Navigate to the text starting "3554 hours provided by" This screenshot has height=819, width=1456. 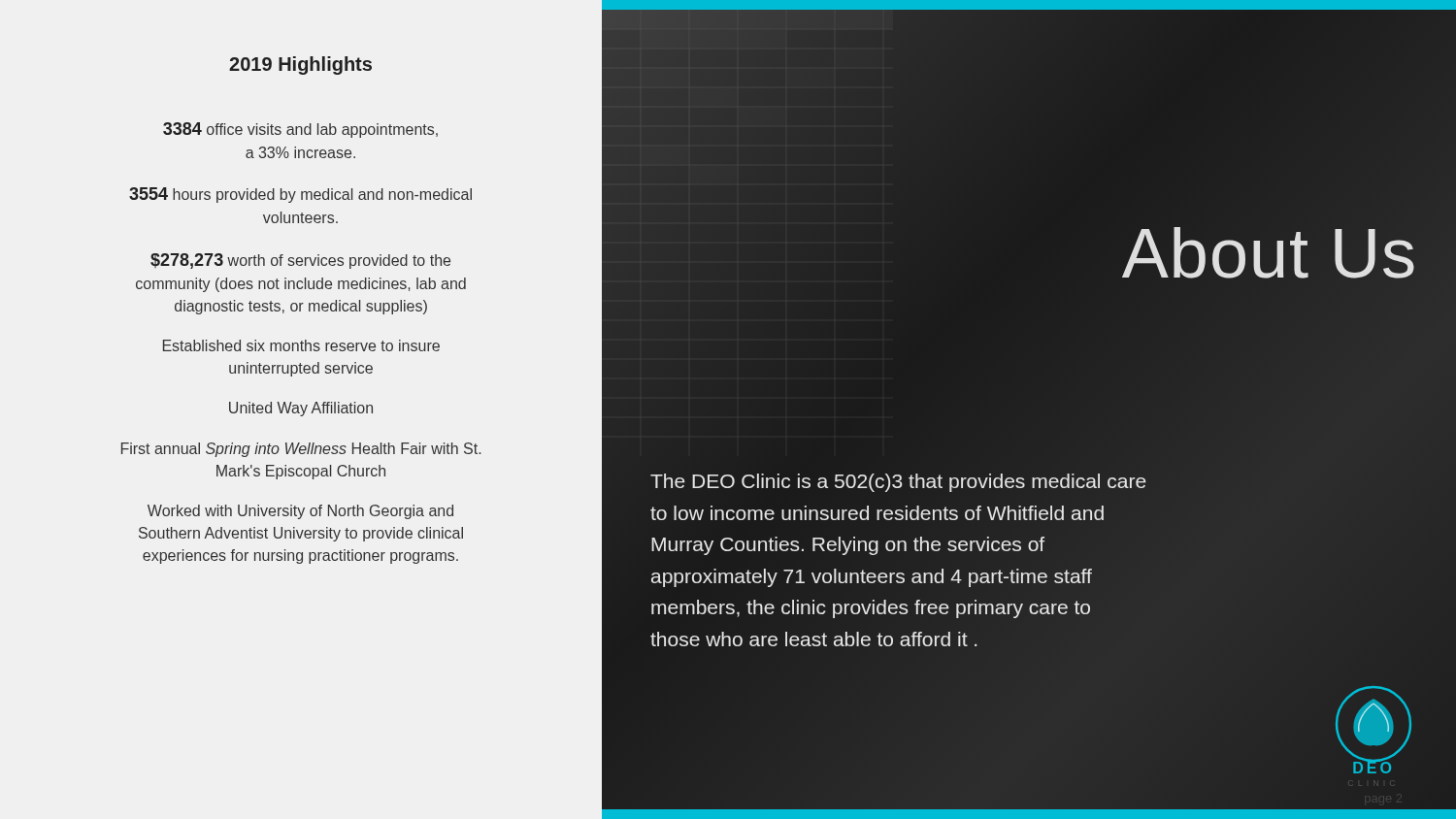pyautogui.click(x=301, y=206)
